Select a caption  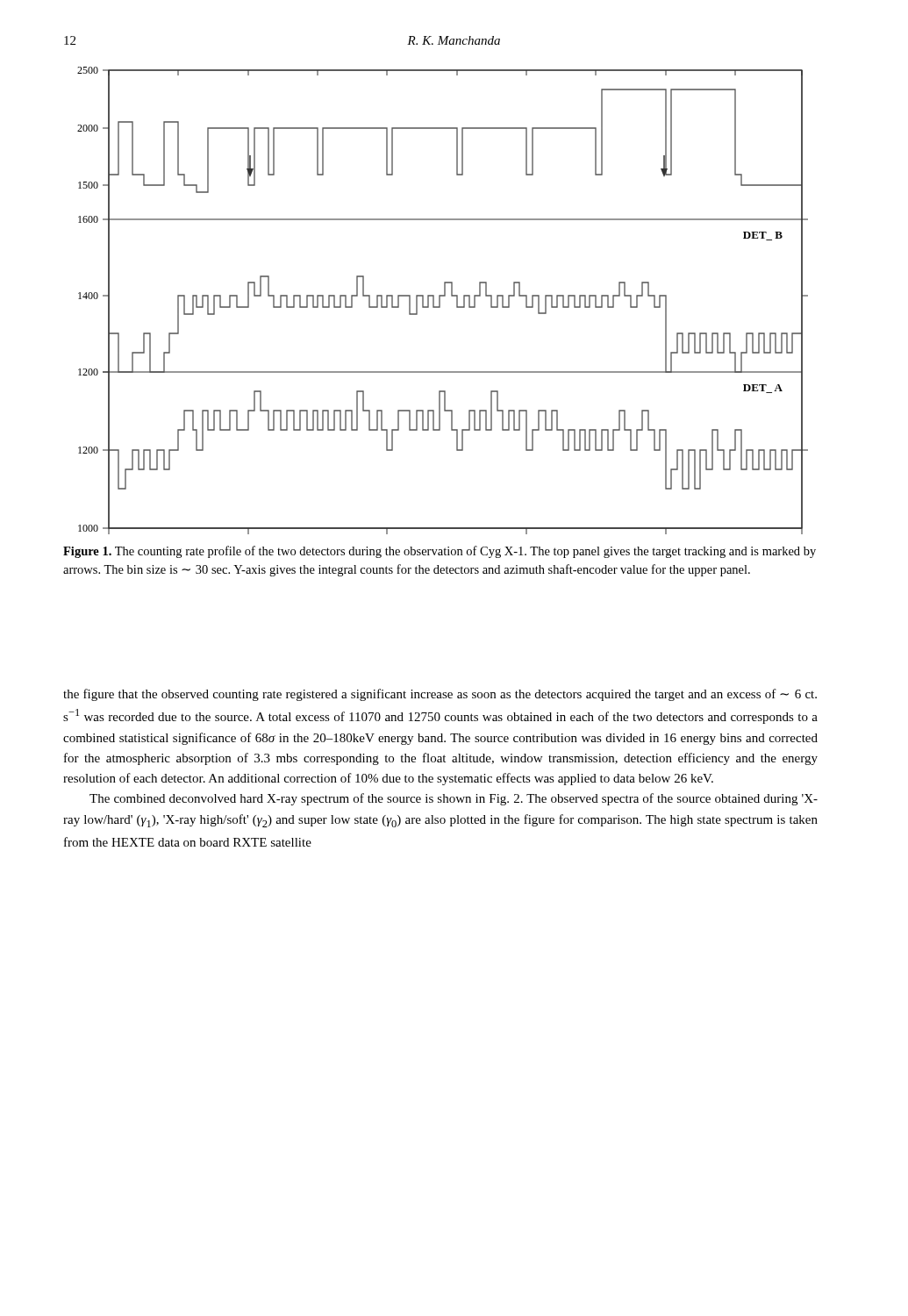click(440, 560)
